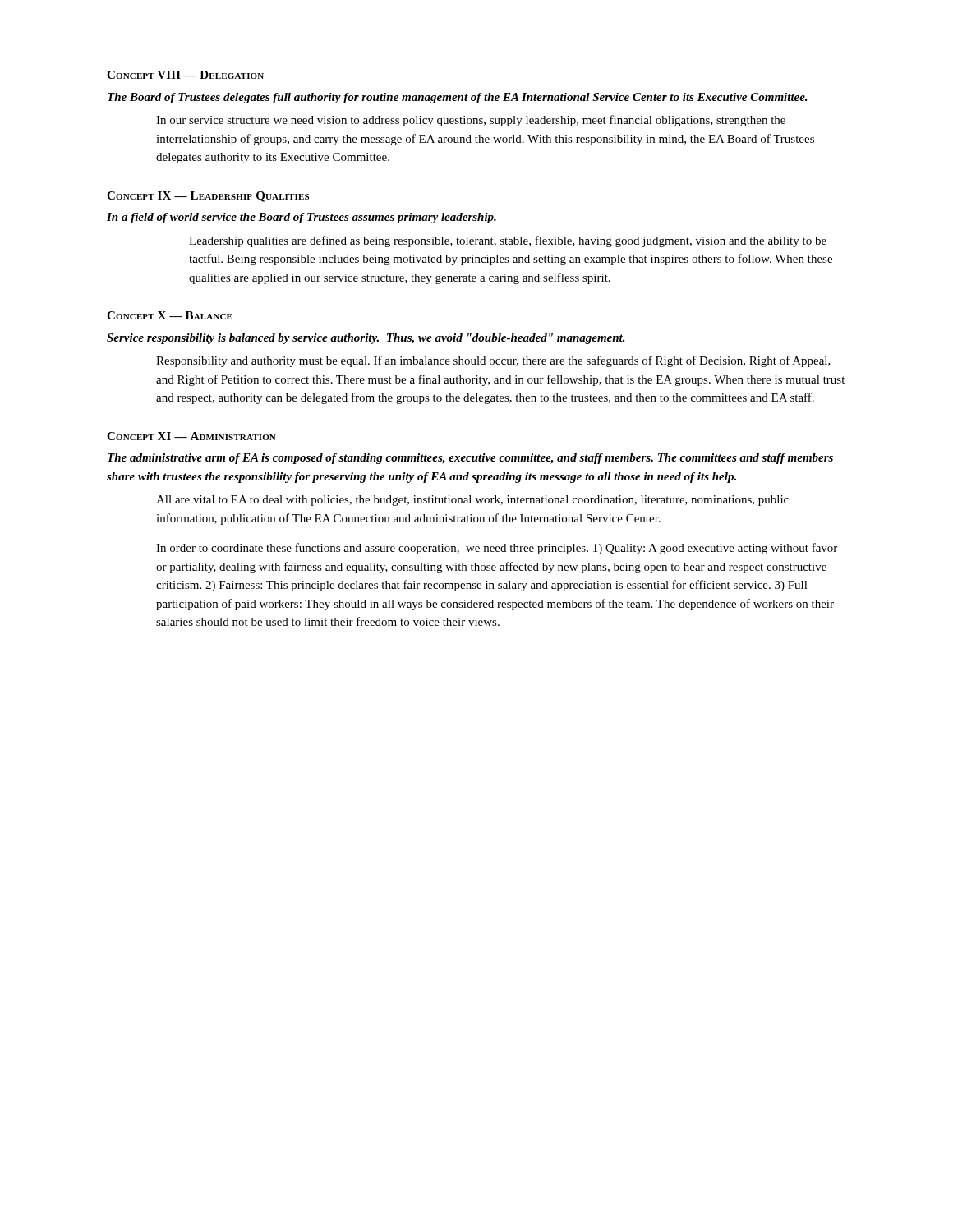The width and height of the screenshot is (953, 1232).
Task: Navigate to the region starting "In a field of world service"
Action: click(x=476, y=217)
